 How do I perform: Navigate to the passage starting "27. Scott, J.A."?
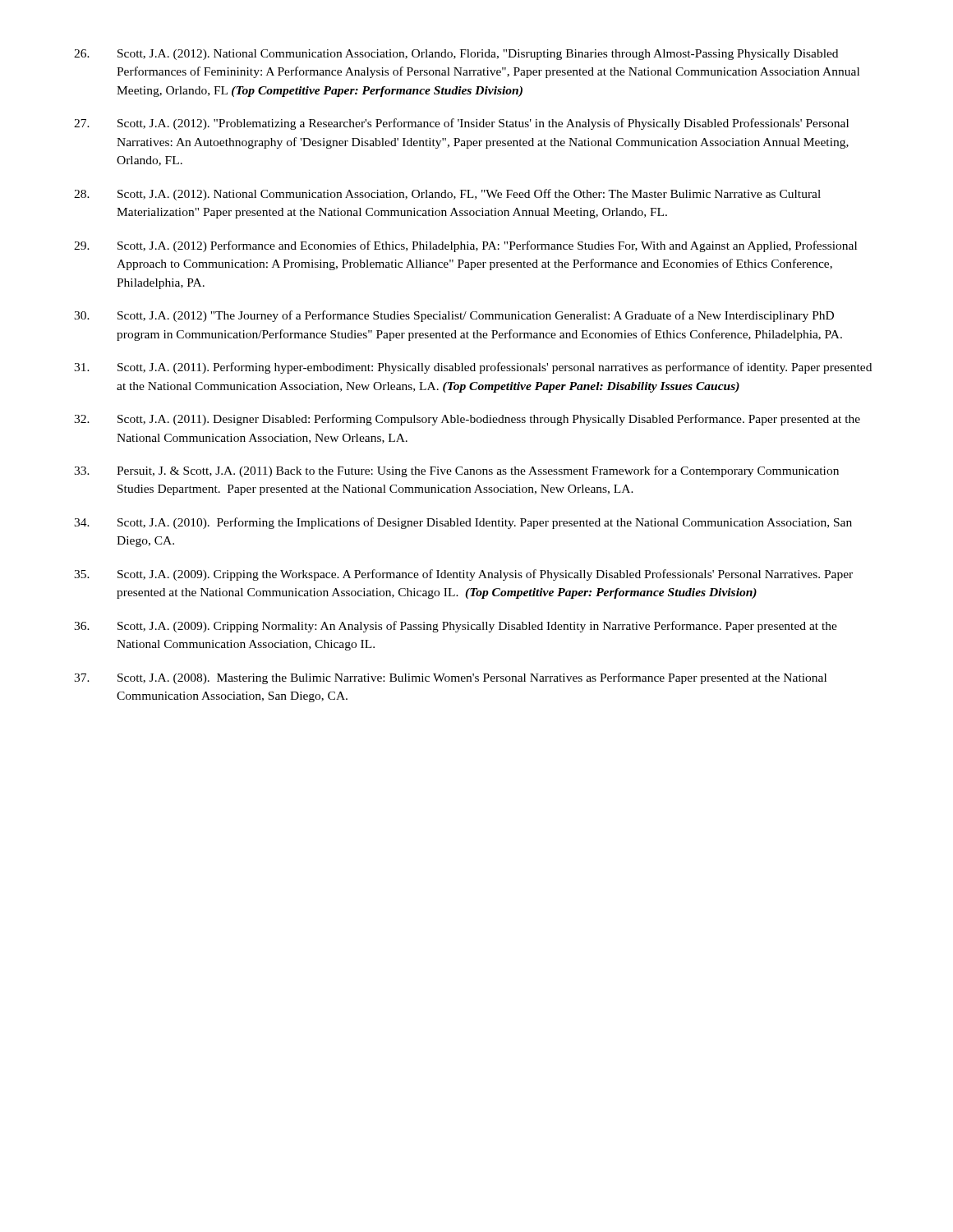[476, 142]
